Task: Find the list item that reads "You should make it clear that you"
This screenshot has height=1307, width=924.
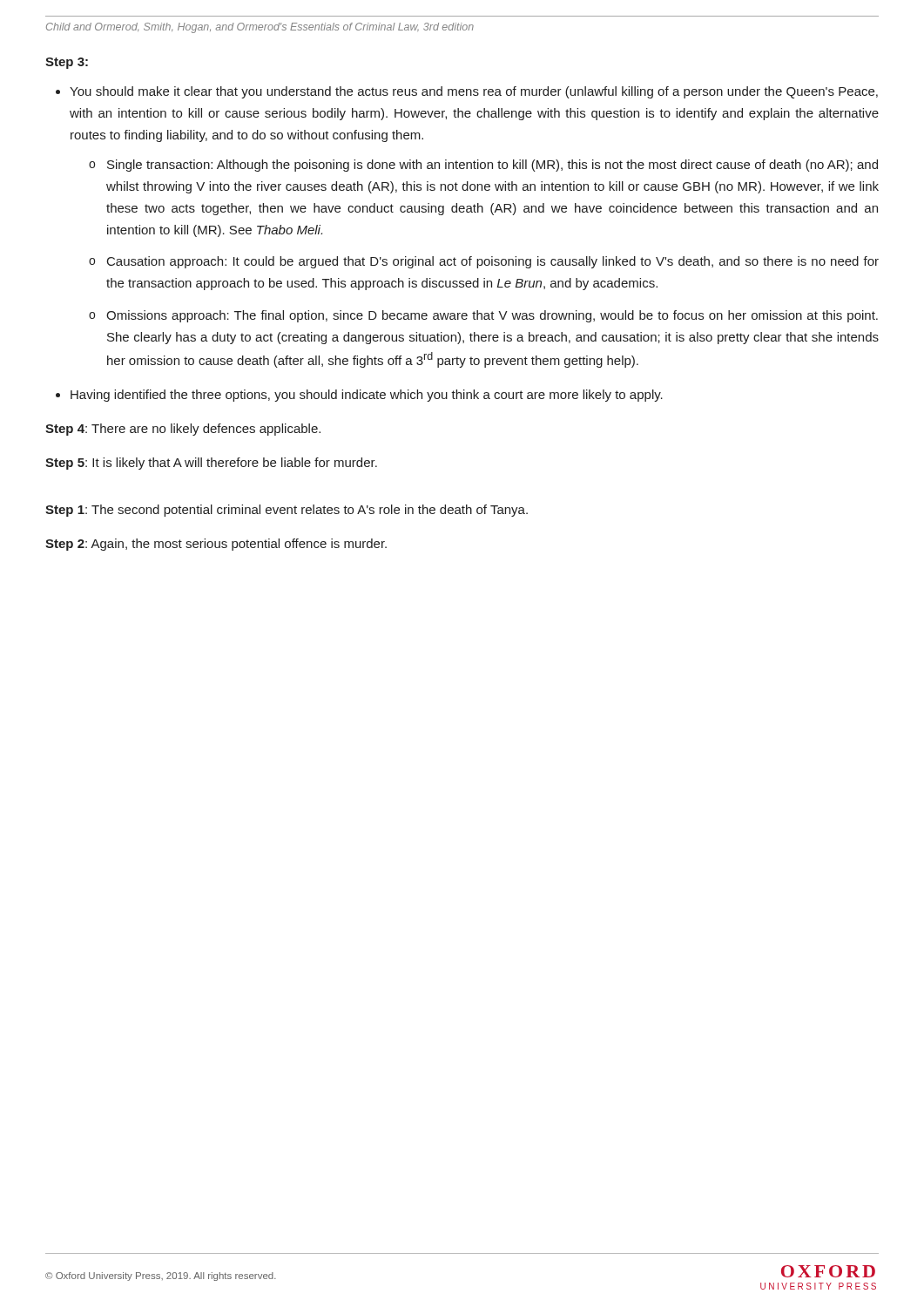Action: [x=474, y=92]
